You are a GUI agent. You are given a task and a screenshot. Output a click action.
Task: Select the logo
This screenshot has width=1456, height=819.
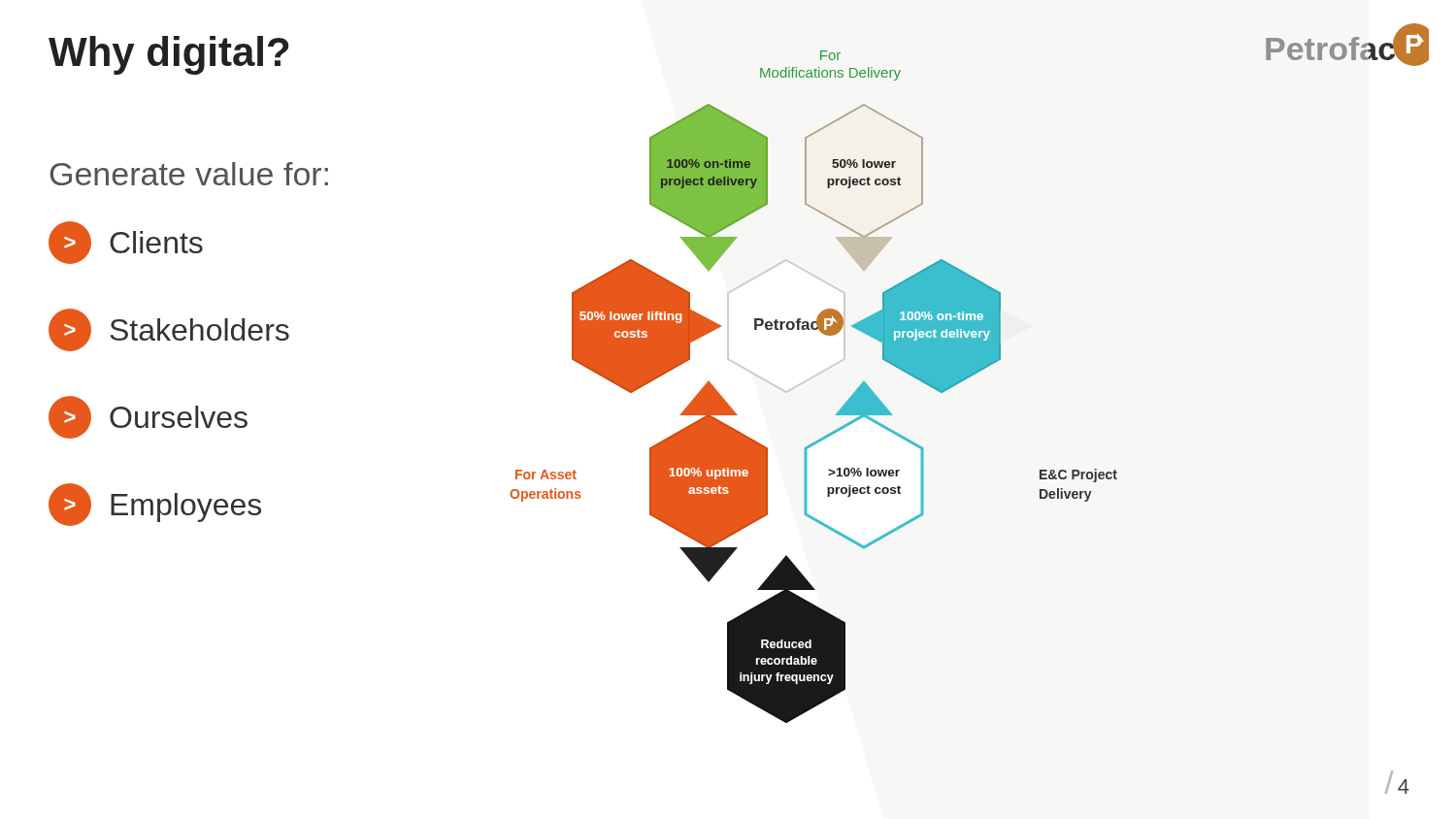[x=1346, y=49]
